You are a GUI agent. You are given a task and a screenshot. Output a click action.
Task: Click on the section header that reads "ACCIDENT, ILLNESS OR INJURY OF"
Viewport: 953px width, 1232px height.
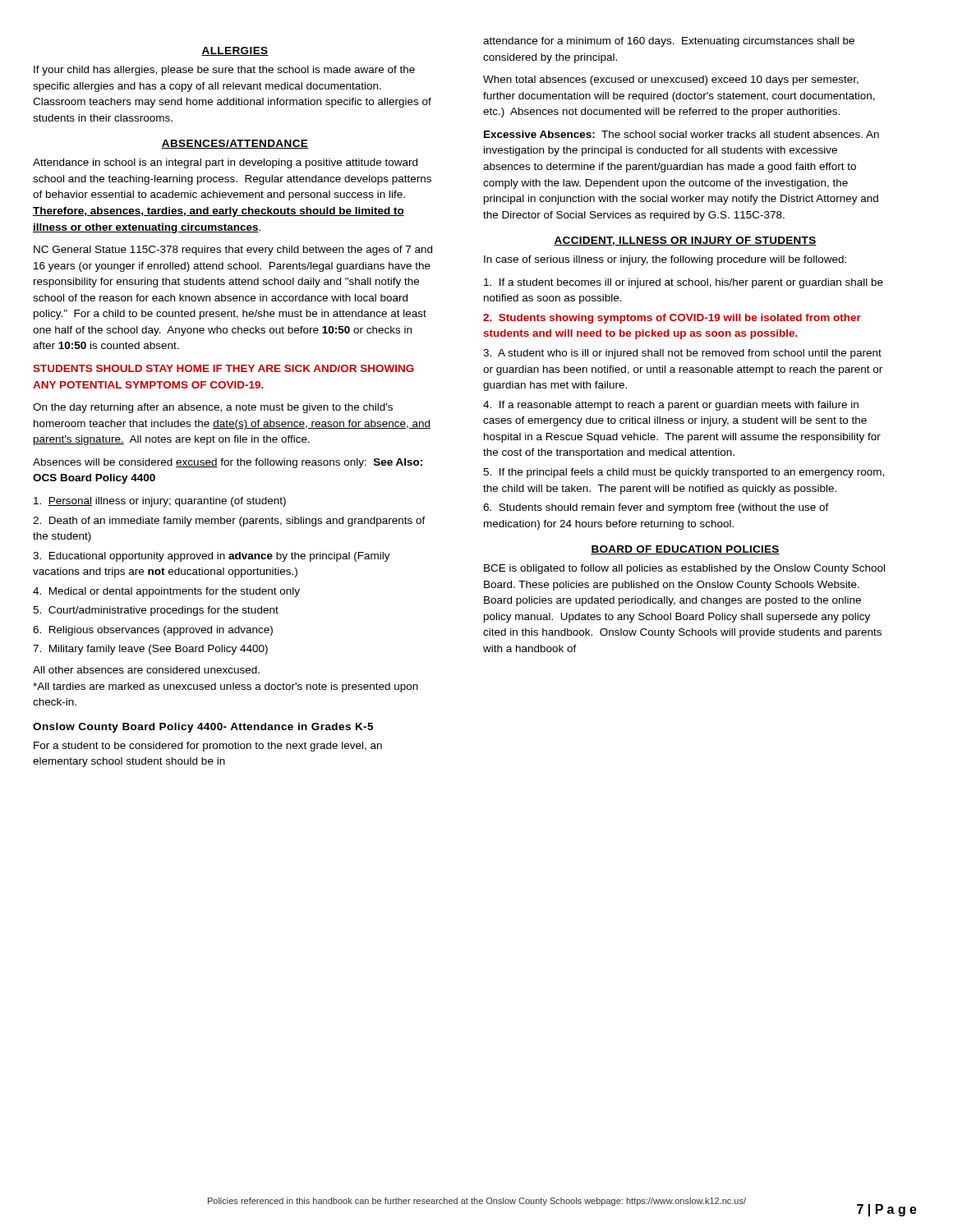pos(685,240)
